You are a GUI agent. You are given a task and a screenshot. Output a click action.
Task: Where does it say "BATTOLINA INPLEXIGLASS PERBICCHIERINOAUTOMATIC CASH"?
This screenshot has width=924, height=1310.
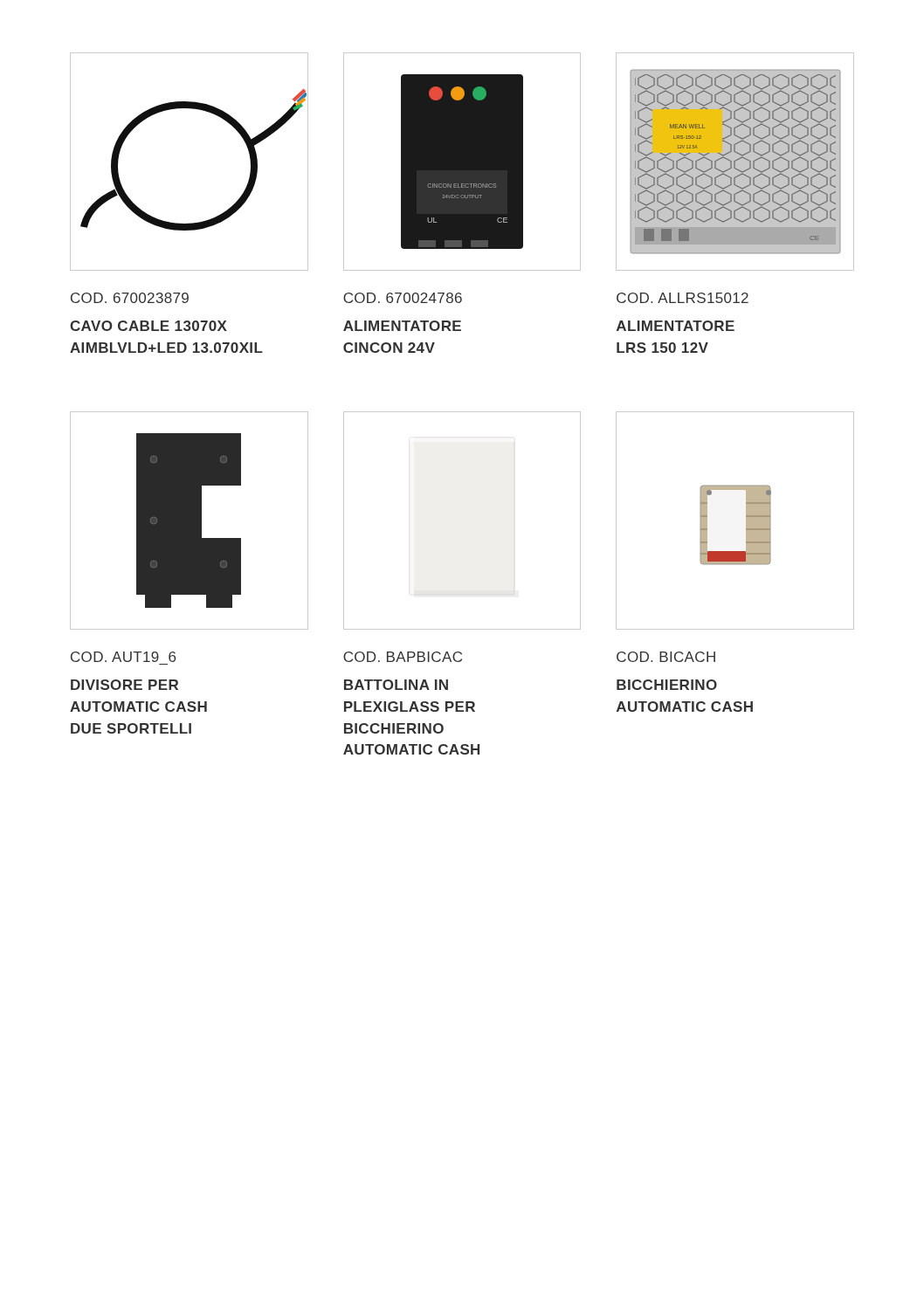pos(412,718)
